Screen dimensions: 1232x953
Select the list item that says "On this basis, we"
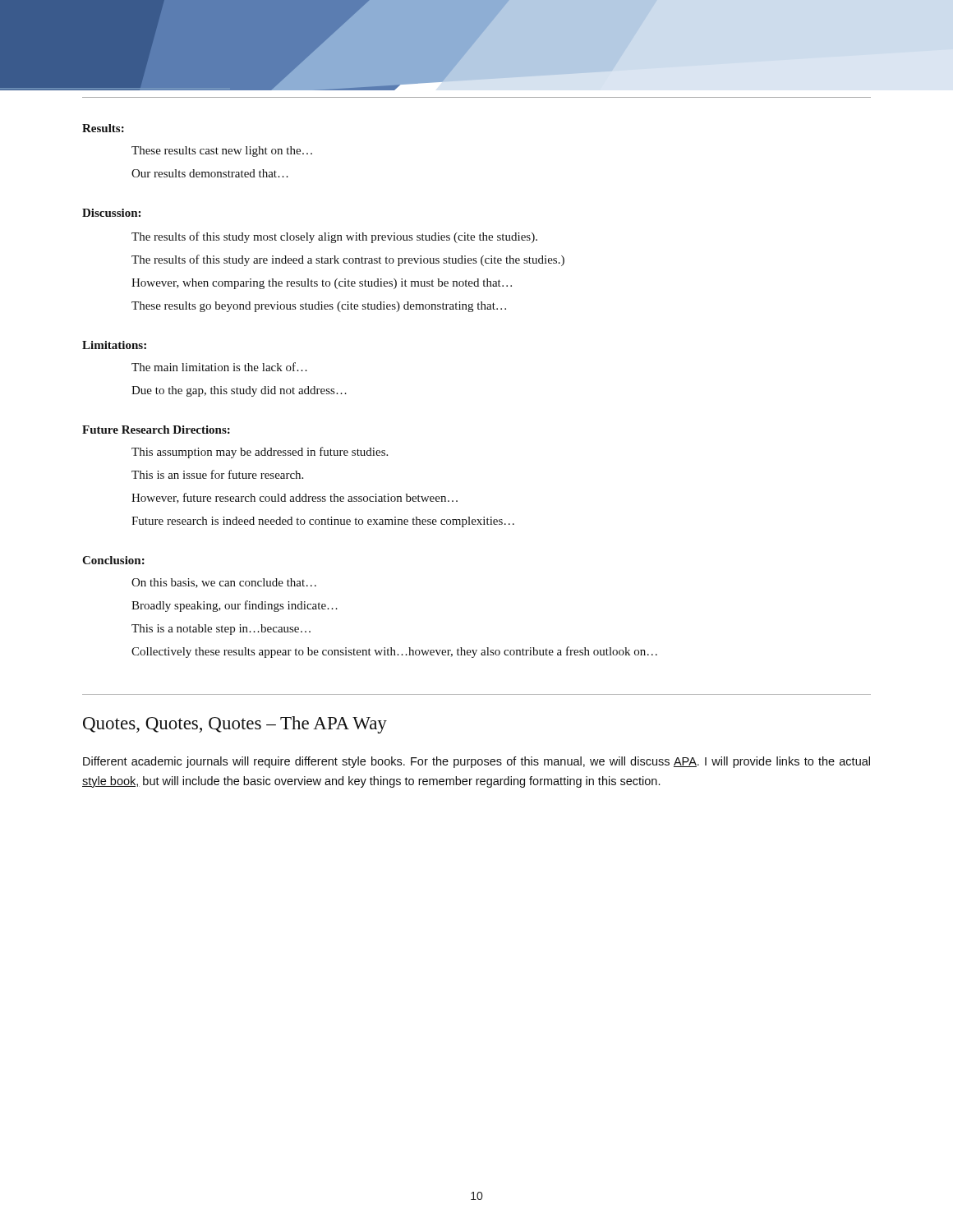pyautogui.click(x=224, y=582)
